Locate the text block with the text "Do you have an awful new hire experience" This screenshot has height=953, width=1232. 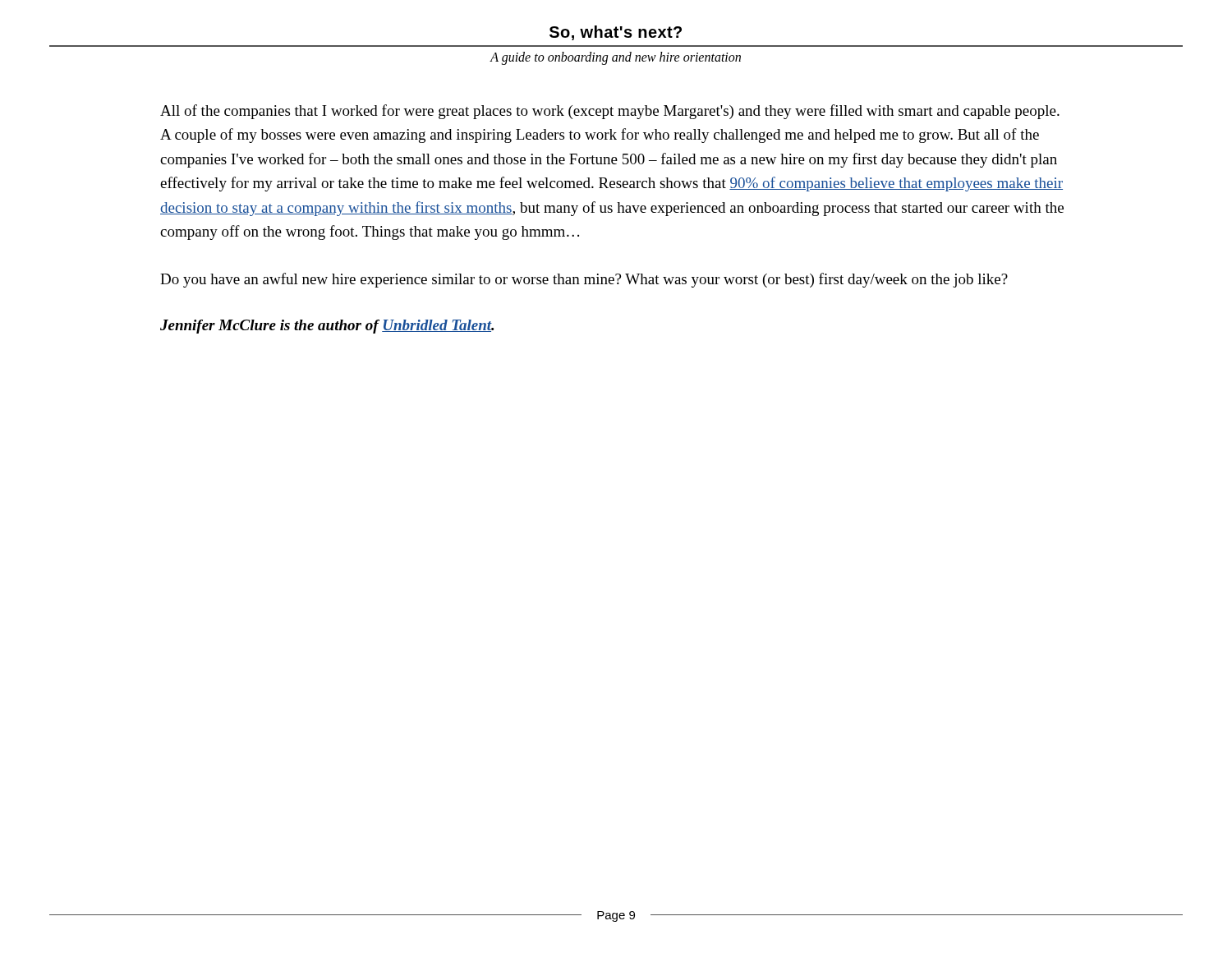pos(584,279)
